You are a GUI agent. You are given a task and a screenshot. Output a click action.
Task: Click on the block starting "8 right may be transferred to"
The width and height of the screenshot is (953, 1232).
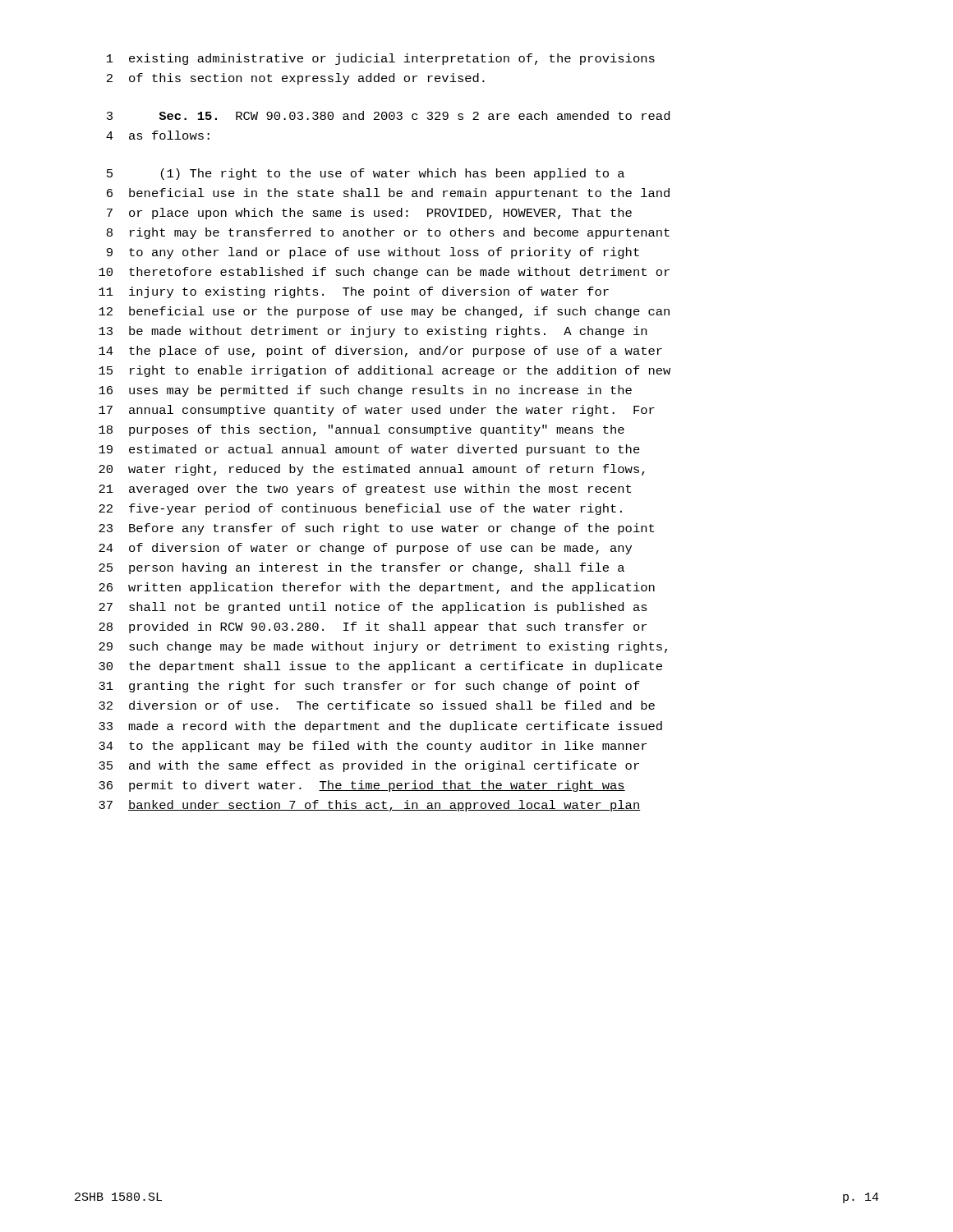click(476, 233)
